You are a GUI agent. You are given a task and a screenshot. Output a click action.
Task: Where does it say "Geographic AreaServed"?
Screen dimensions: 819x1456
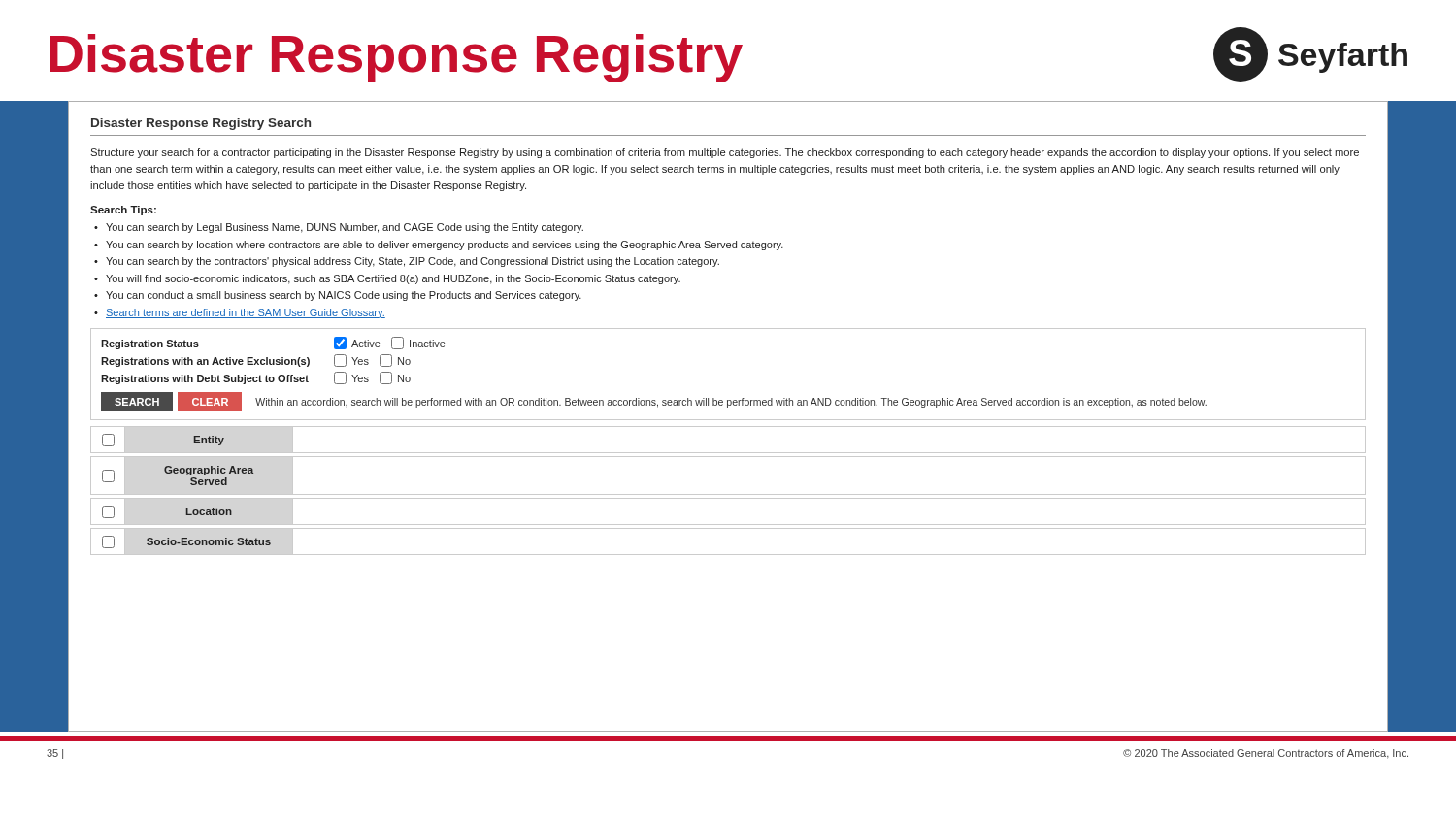[209, 476]
